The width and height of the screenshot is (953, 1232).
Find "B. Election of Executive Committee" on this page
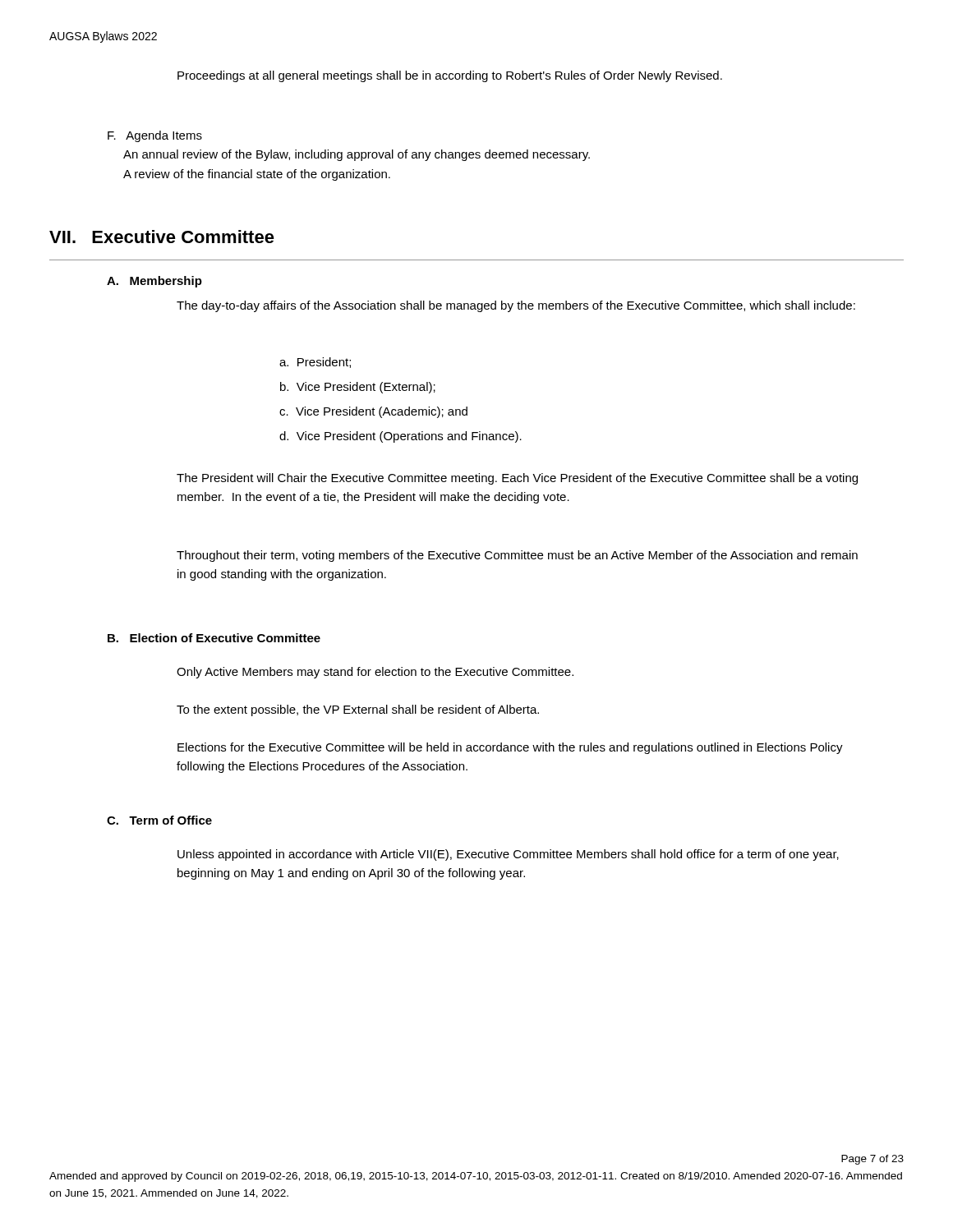pos(214,638)
